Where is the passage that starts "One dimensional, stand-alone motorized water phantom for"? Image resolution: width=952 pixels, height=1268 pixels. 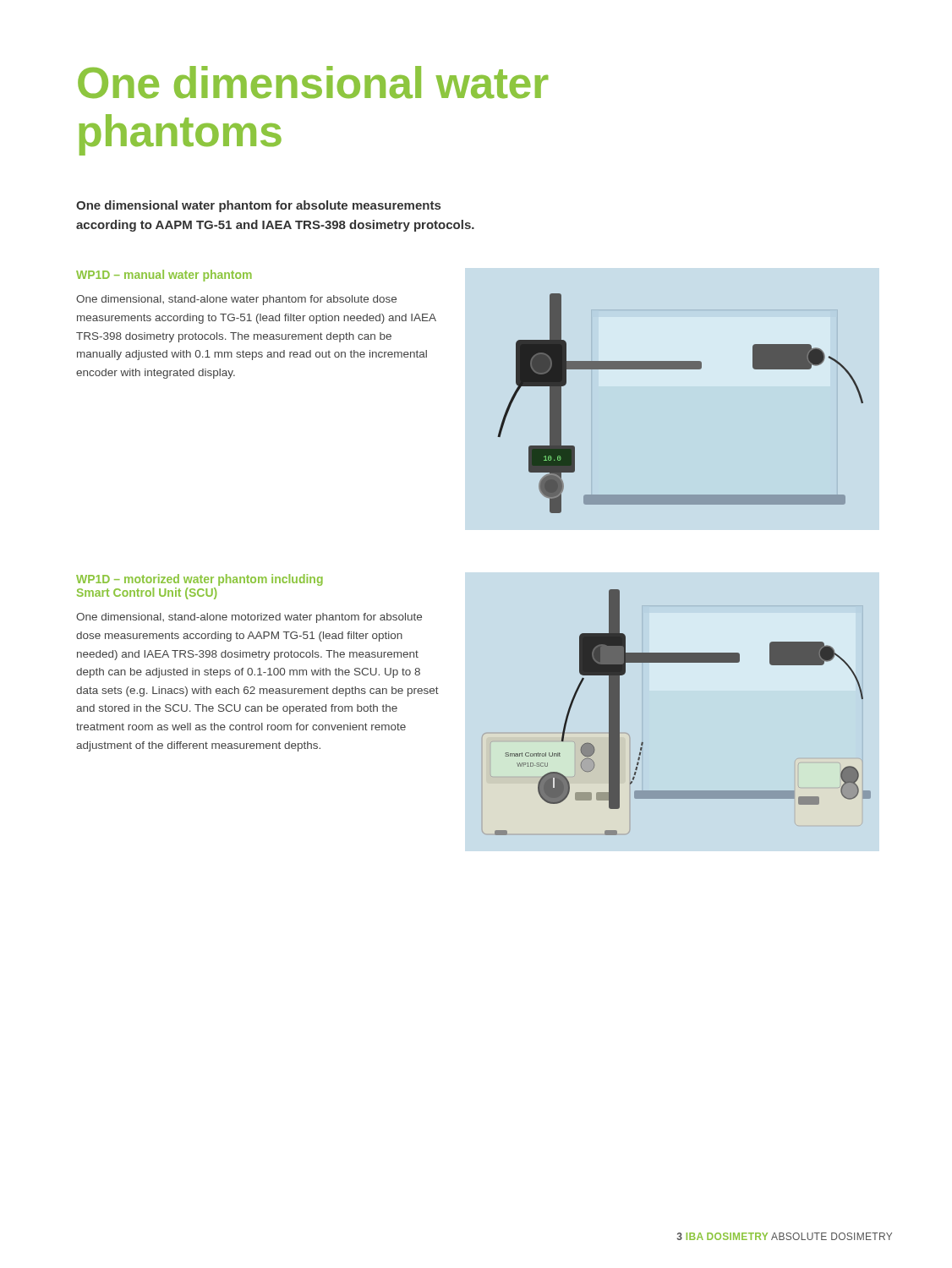[x=257, y=681]
